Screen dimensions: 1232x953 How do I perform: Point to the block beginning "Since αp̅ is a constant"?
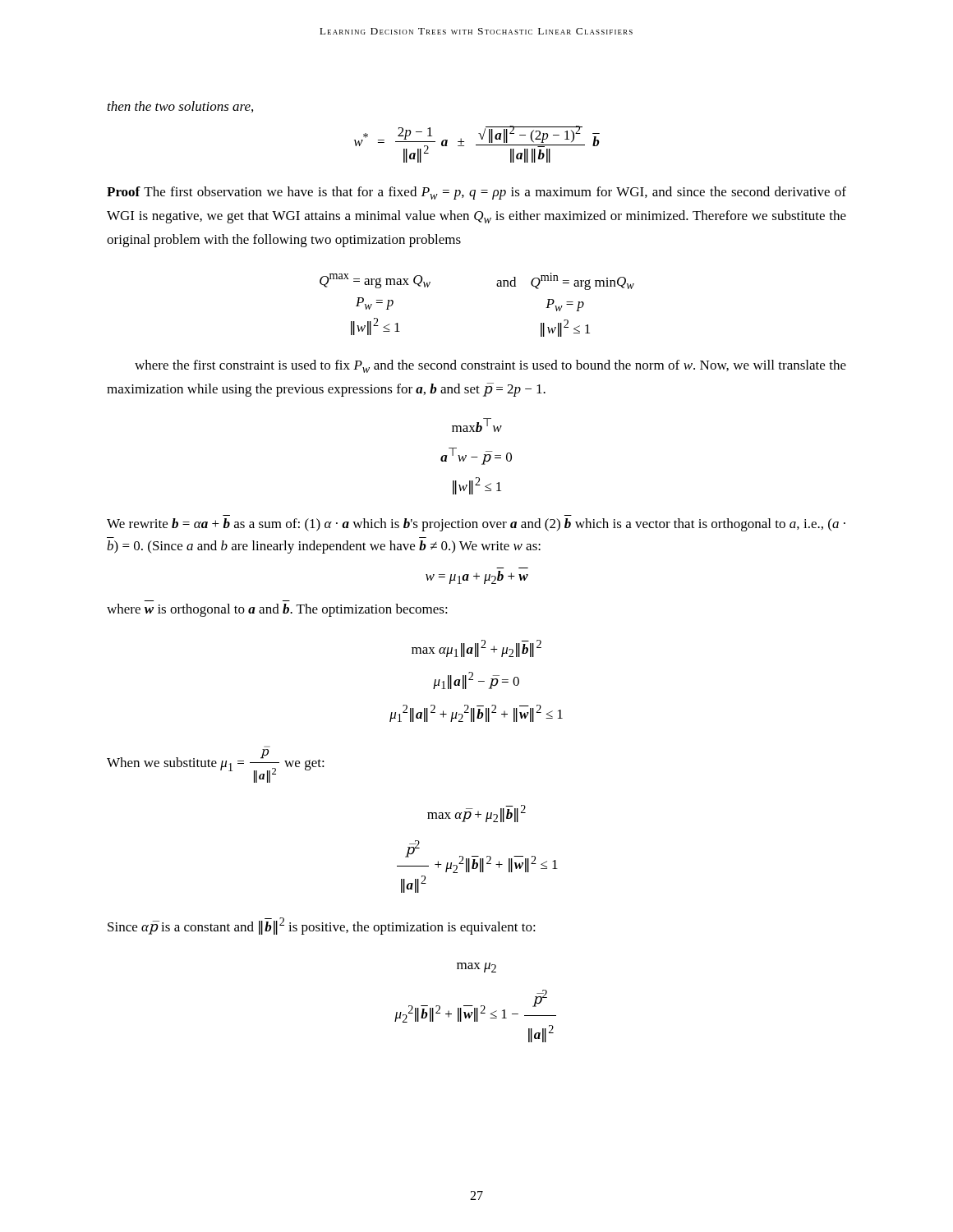pyautogui.click(x=322, y=924)
